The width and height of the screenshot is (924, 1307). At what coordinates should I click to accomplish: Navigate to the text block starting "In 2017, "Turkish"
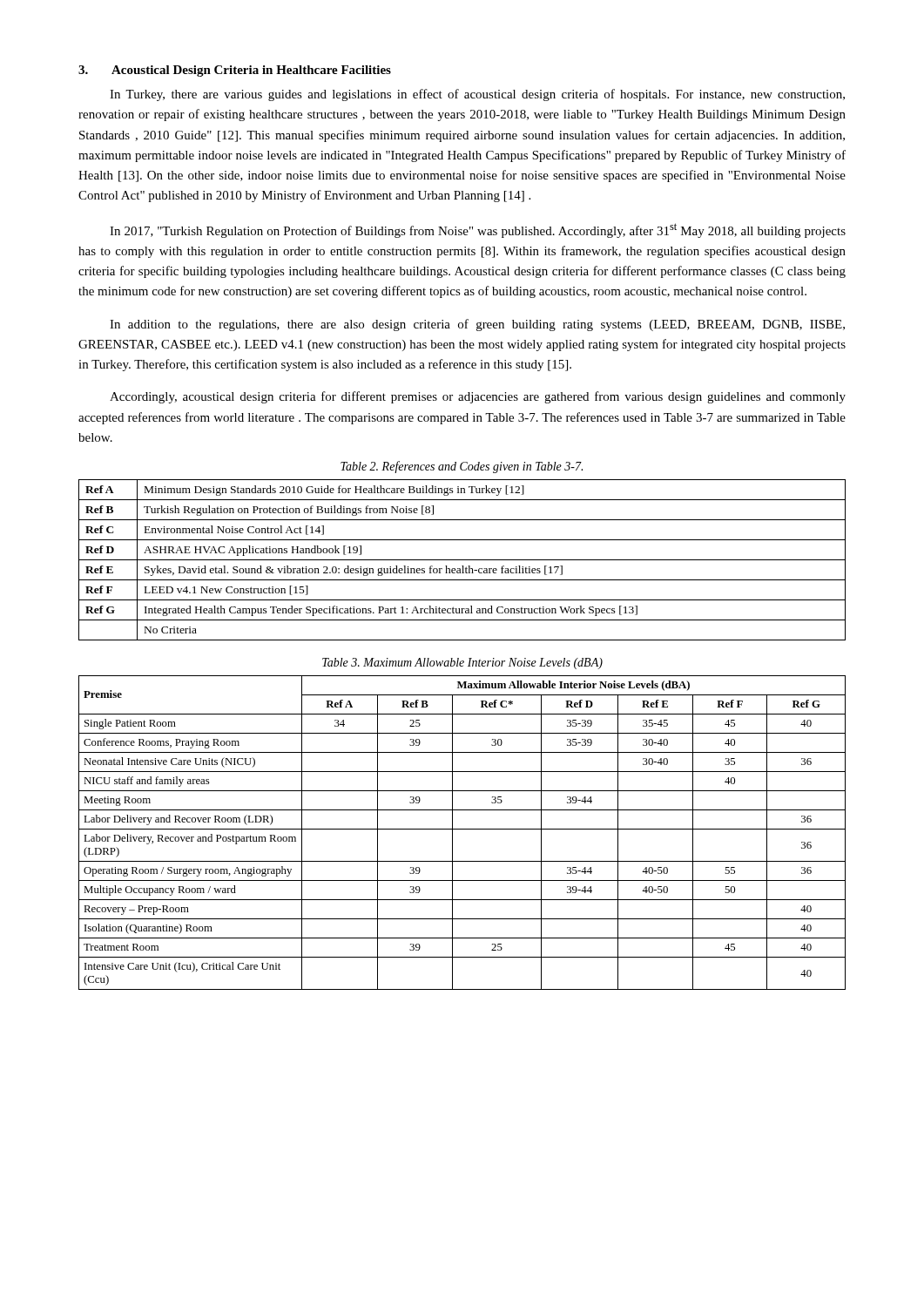(x=462, y=259)
